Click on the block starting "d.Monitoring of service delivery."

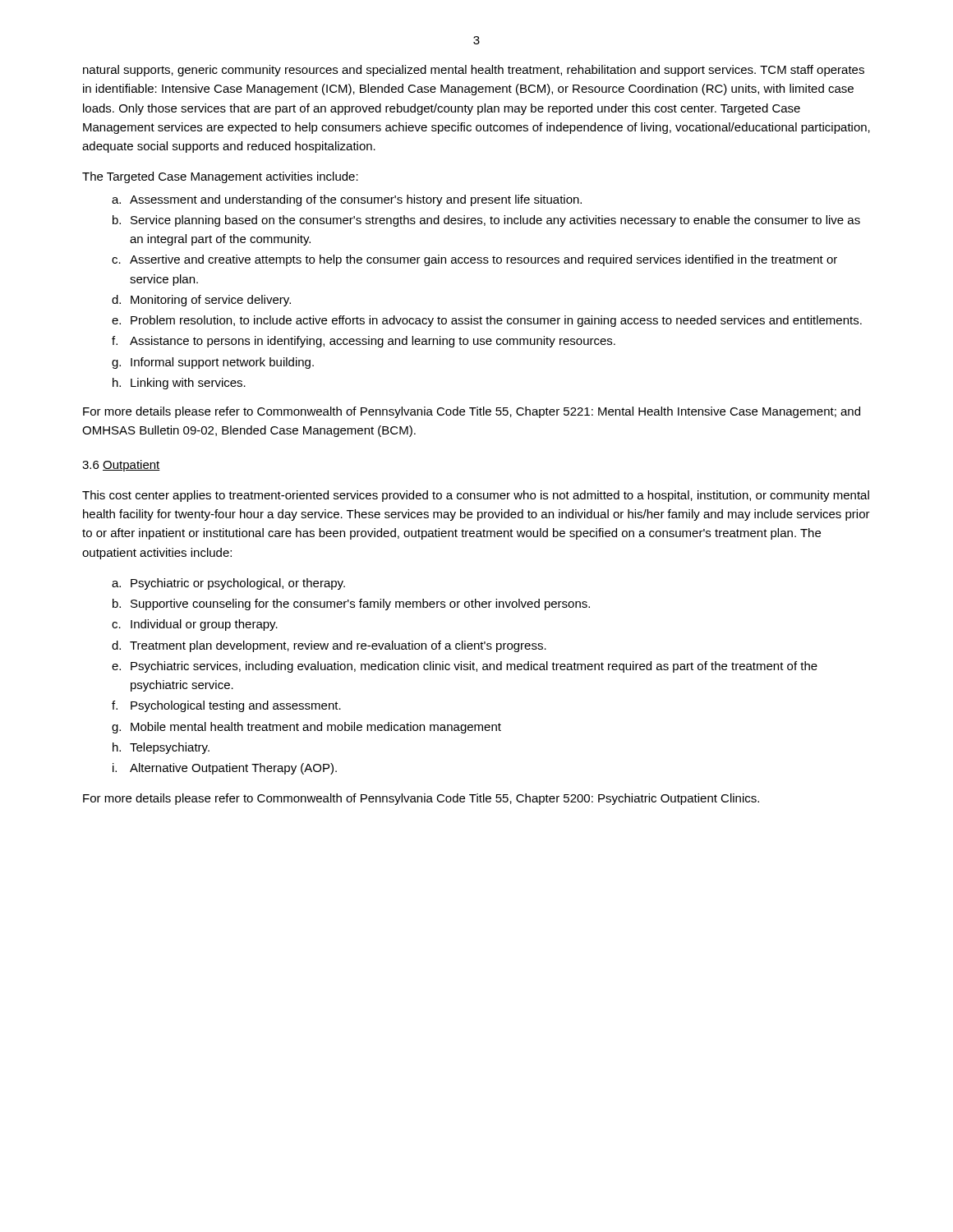[202, 299]
